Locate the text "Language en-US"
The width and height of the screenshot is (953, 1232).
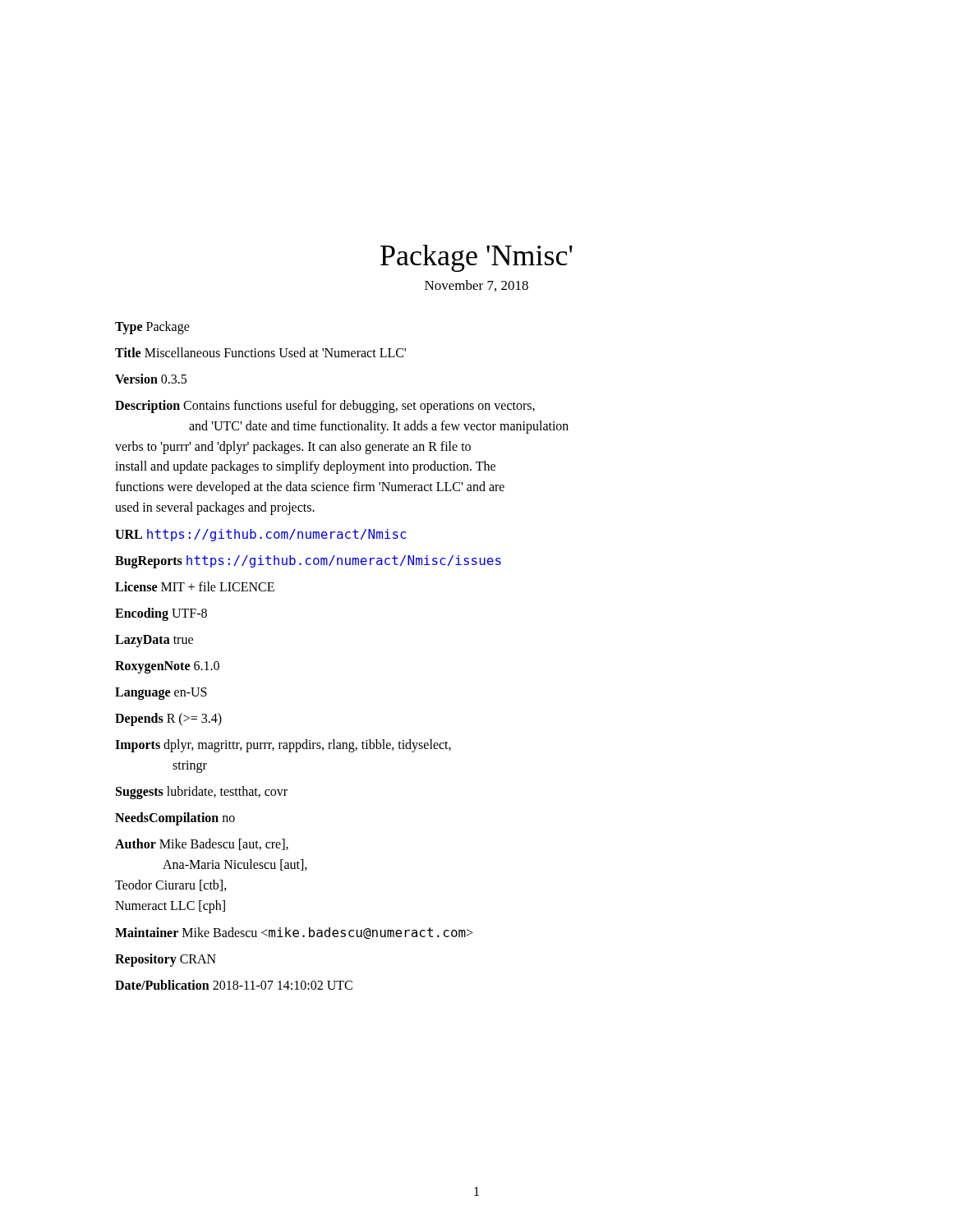[x=161, y=692]
